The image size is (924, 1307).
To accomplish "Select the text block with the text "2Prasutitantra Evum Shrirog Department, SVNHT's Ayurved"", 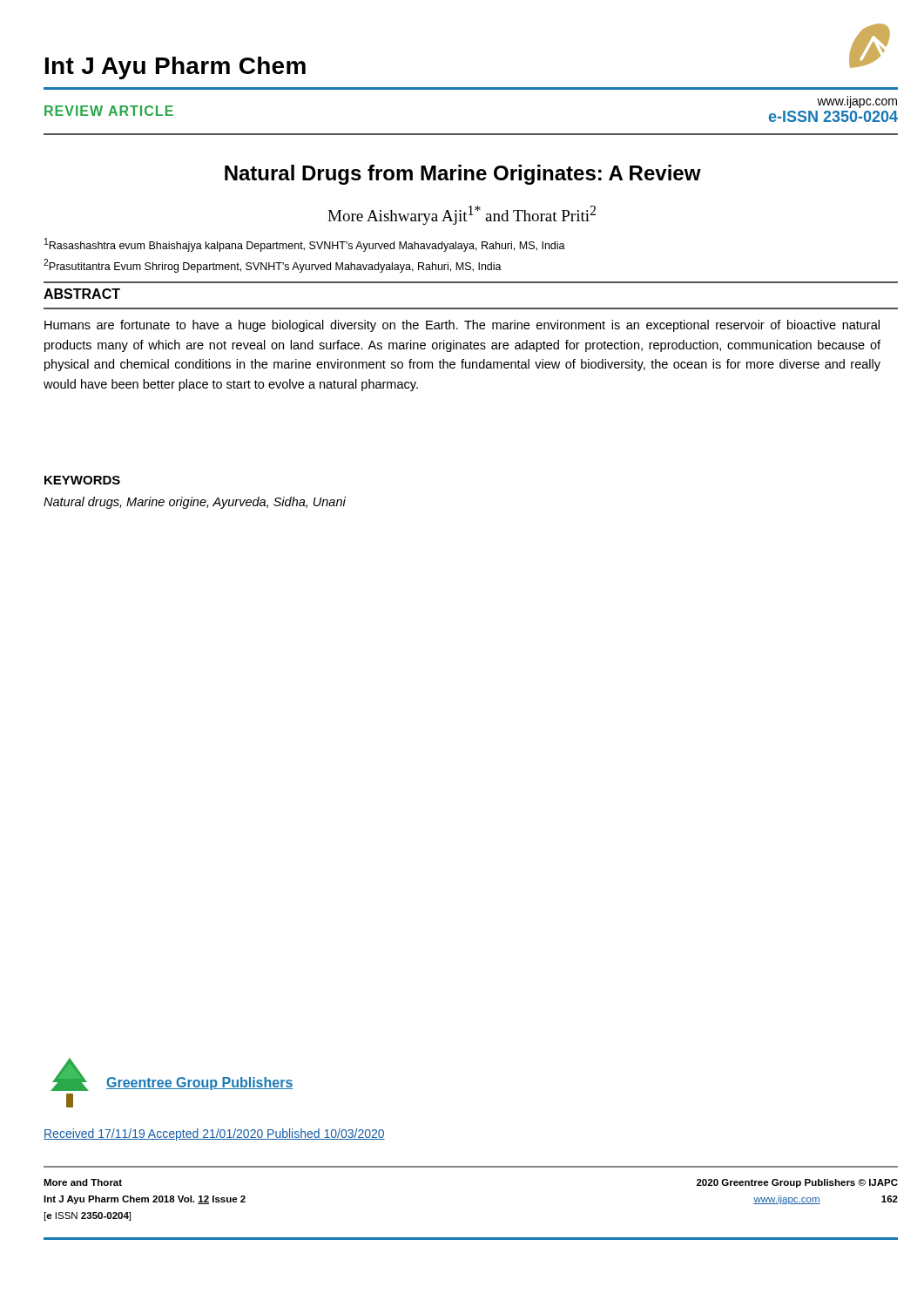I will 272,265.
